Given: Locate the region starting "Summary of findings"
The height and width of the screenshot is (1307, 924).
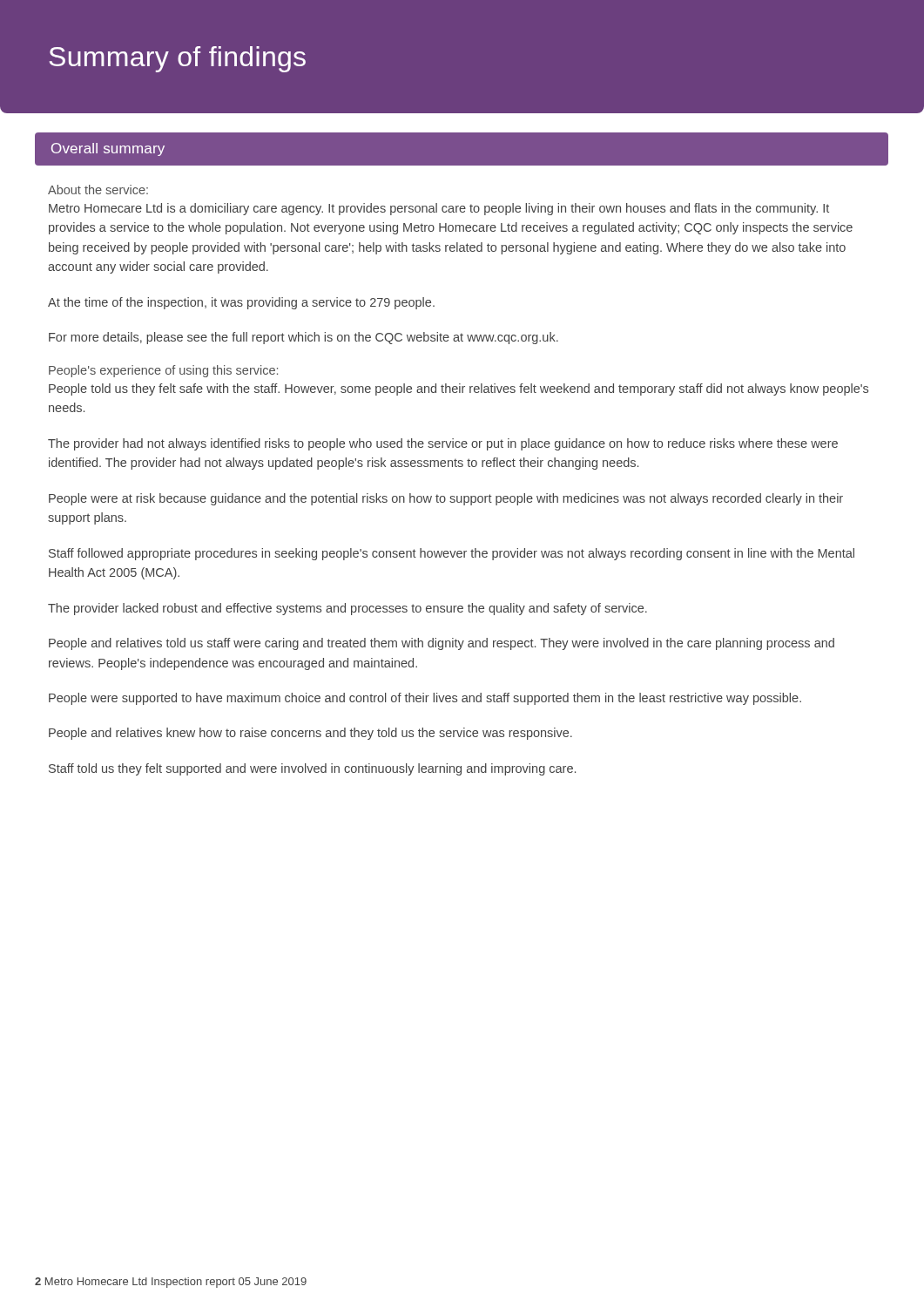Looking at the screenshot, I should point(177,56).
